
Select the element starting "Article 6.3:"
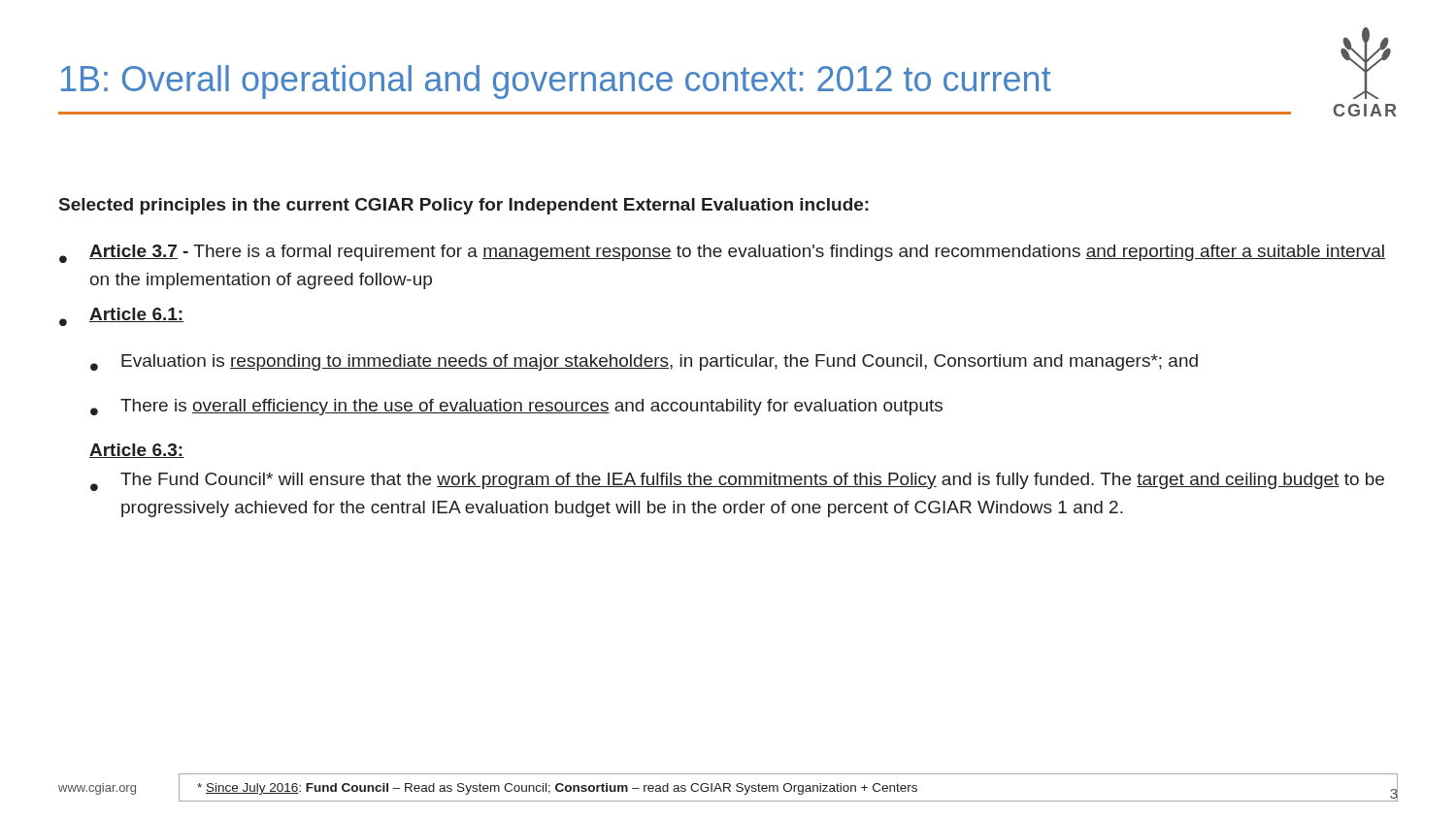pyautogui.click(x=136, y=450)
